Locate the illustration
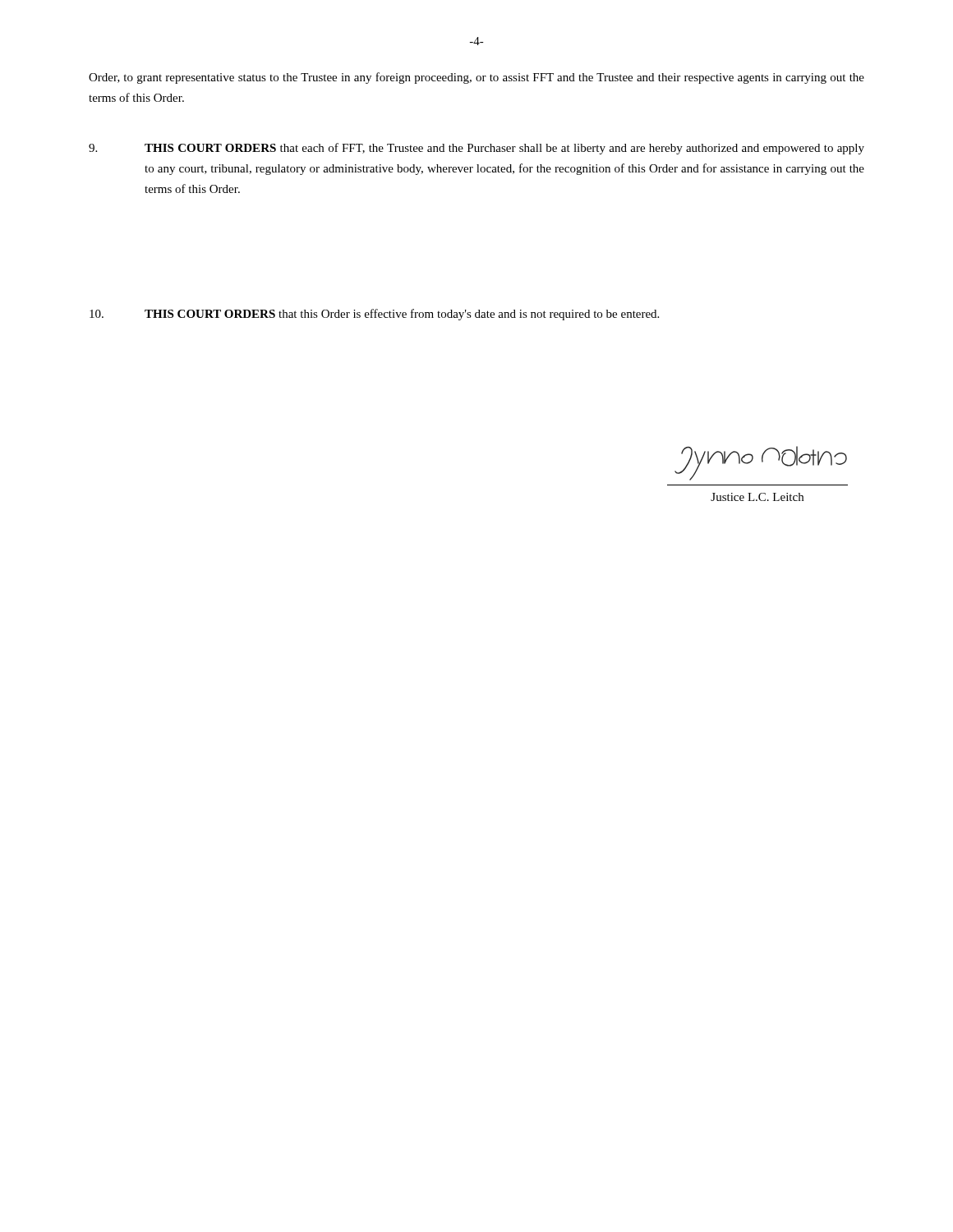This screenshot has height=1232, width=953. pyautogui.click(x=757, y=470)
